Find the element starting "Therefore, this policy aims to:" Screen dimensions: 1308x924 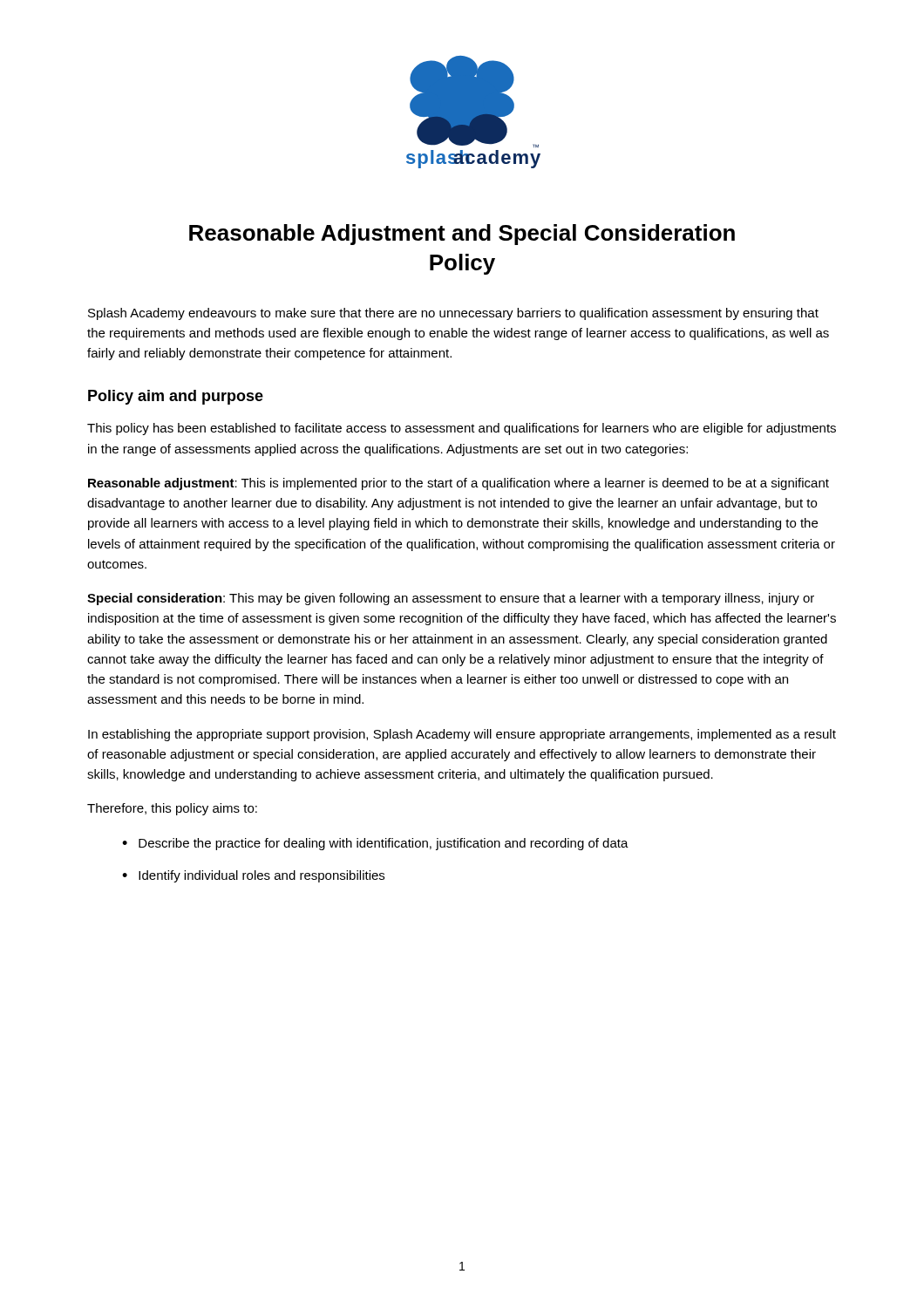(173, 808)
